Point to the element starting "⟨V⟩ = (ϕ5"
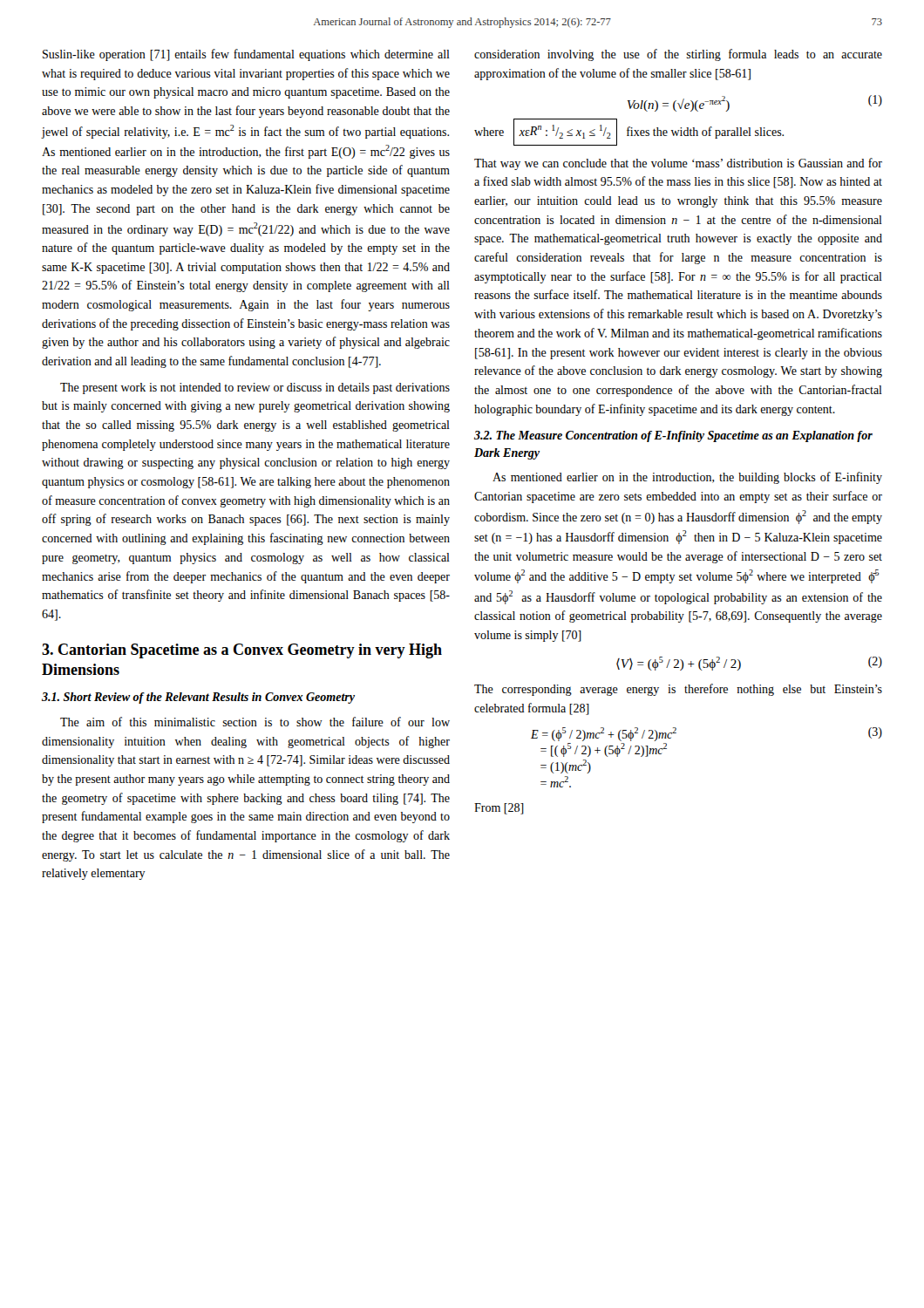 point(693,663)
